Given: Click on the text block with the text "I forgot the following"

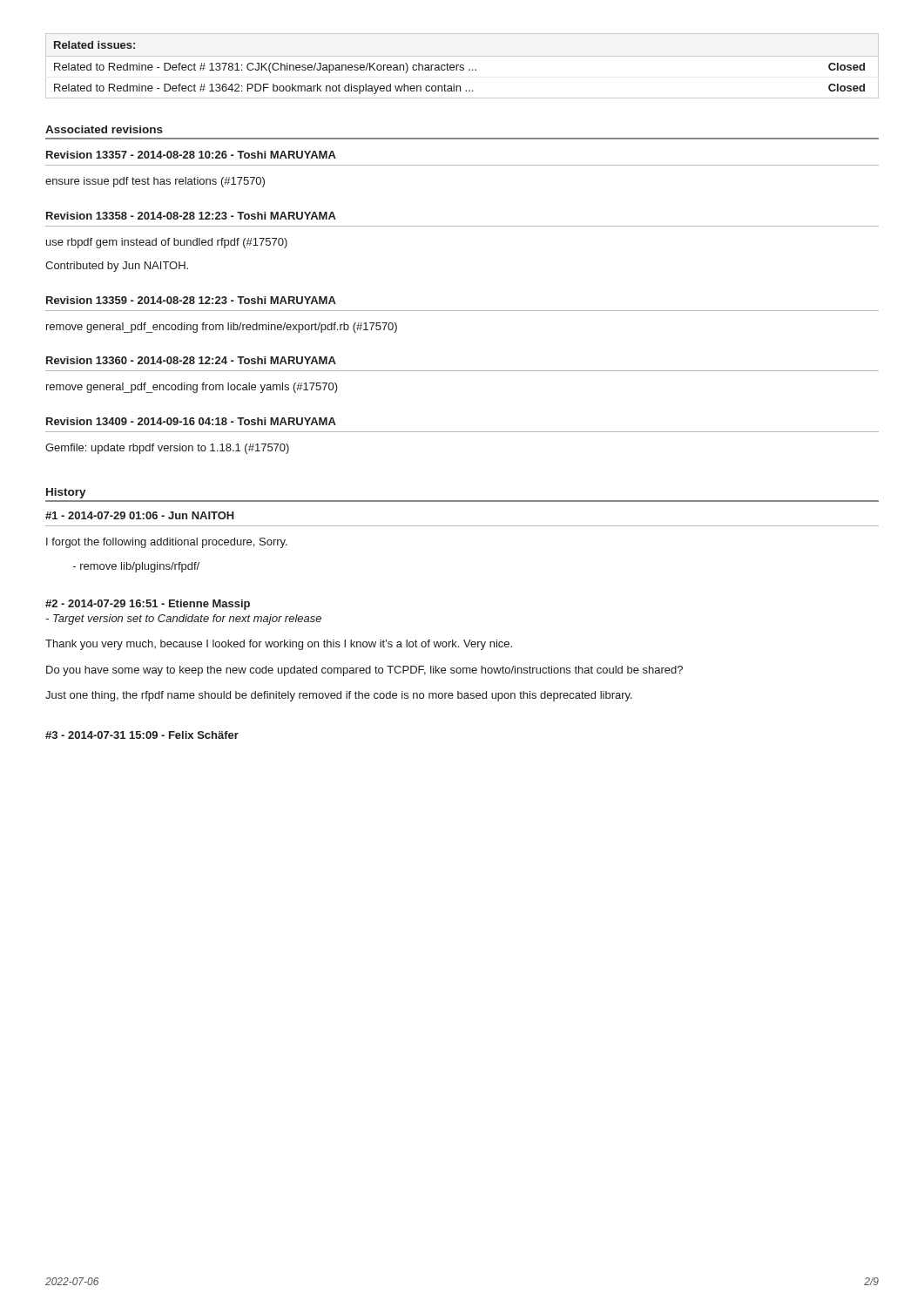Looking at the screenshot, I should pyautogui.click(x=167, y=541).
